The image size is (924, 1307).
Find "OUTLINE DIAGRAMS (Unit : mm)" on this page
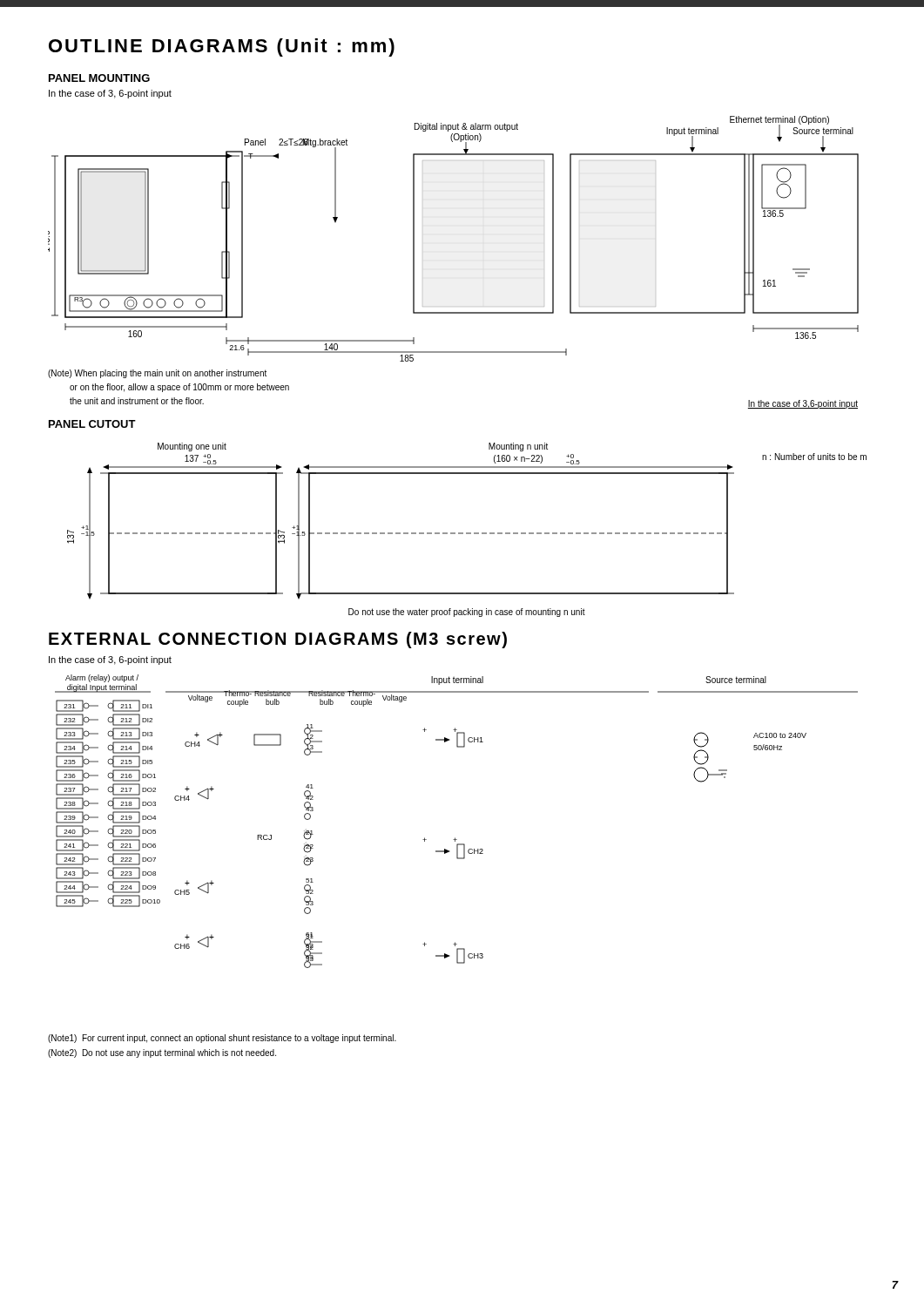(222, 46)
